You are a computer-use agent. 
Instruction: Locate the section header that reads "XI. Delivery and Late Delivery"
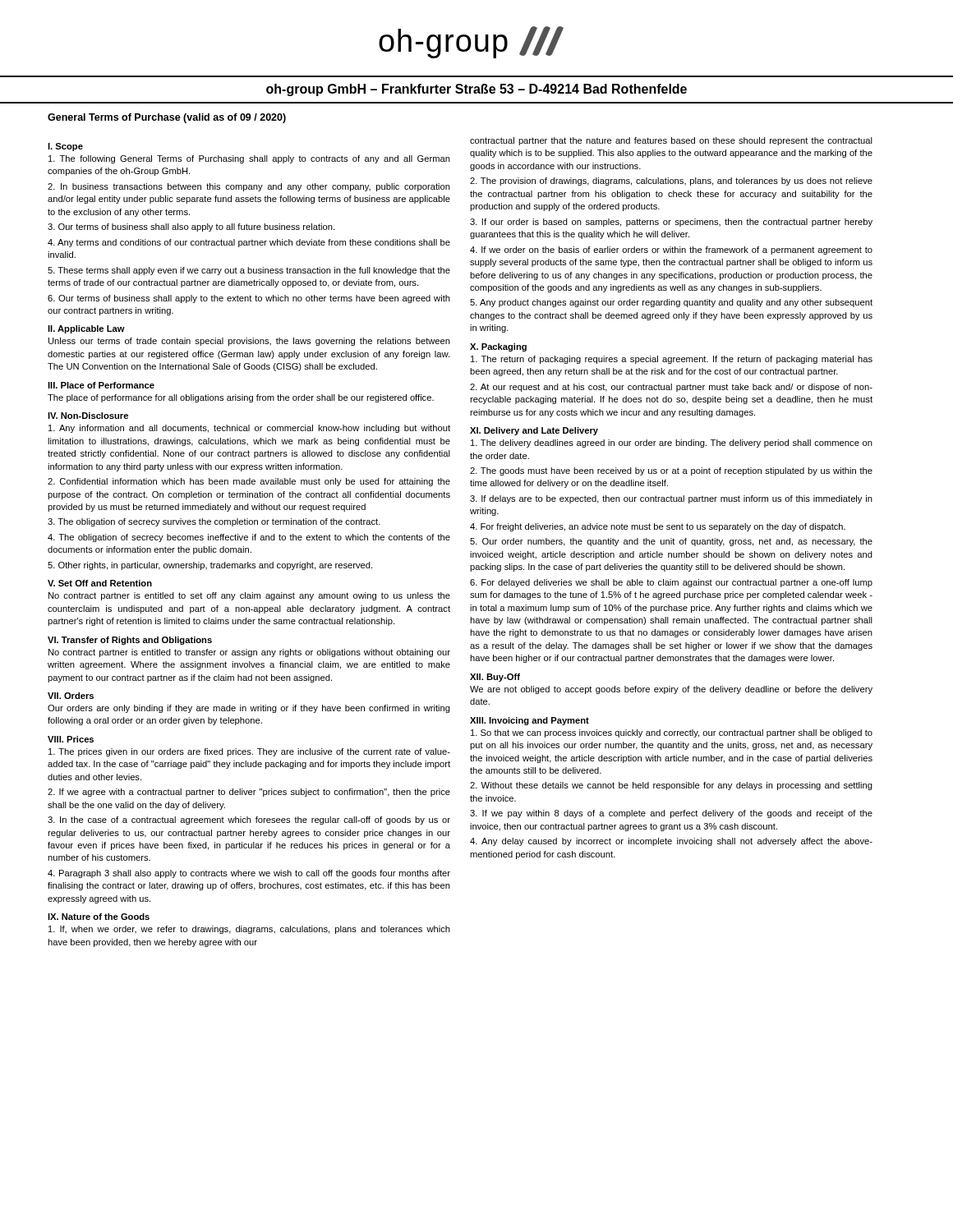point(534,430)
